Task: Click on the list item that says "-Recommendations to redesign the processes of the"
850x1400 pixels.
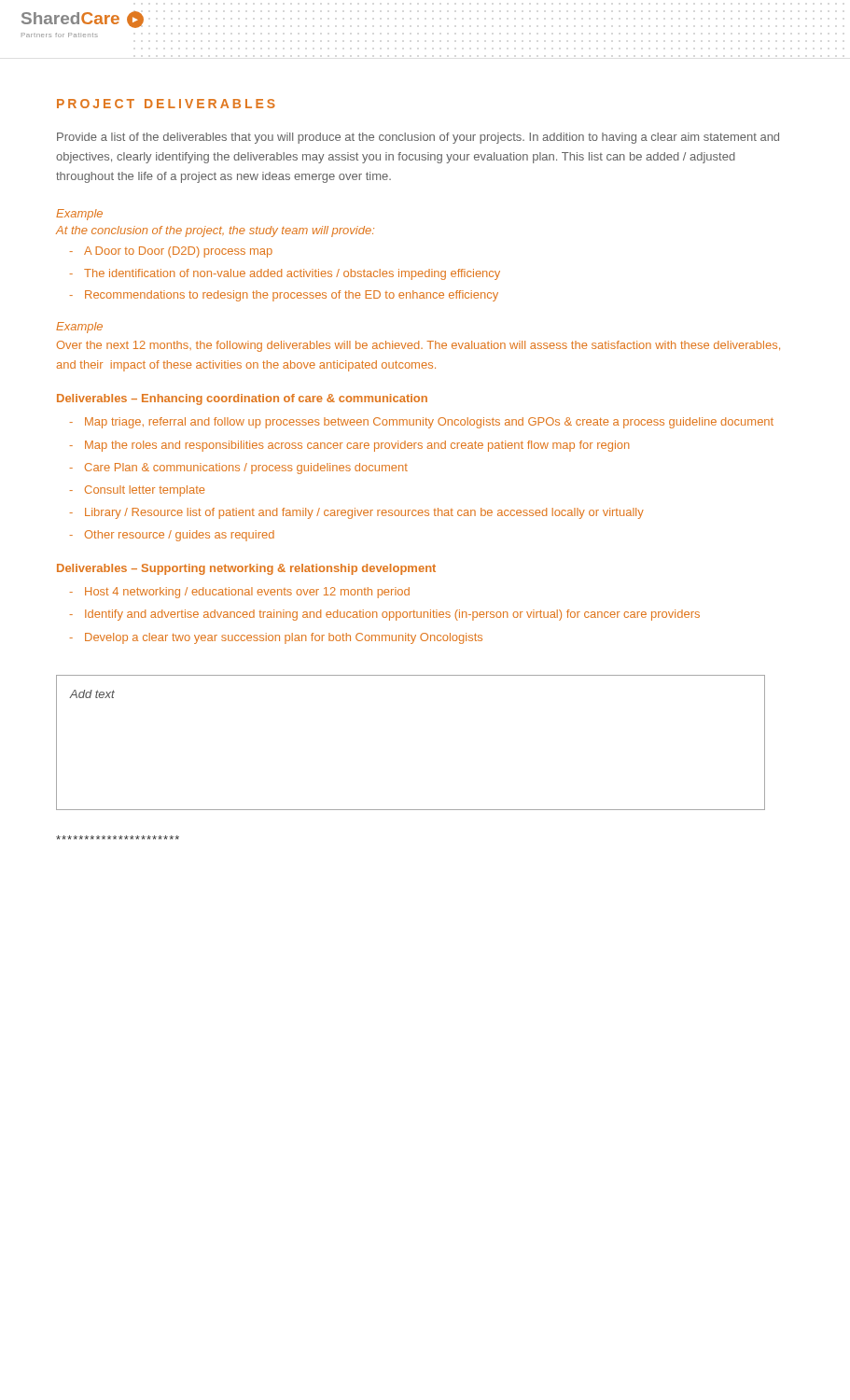Action: pyautogui.click(x=284, y=295)
